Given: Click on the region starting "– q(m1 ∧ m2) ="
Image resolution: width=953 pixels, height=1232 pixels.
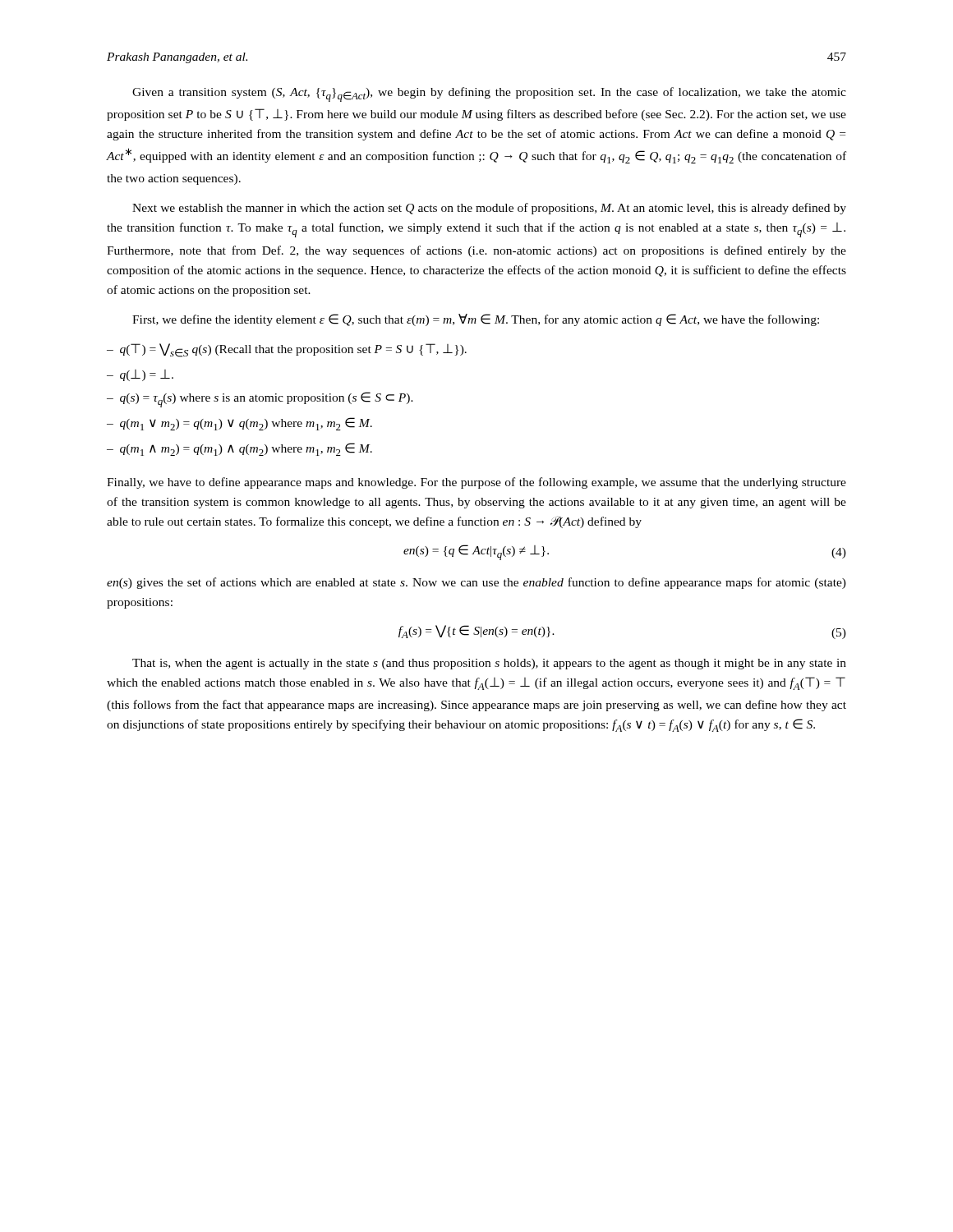Looking at the screenshot, I should tap(240, 450).
